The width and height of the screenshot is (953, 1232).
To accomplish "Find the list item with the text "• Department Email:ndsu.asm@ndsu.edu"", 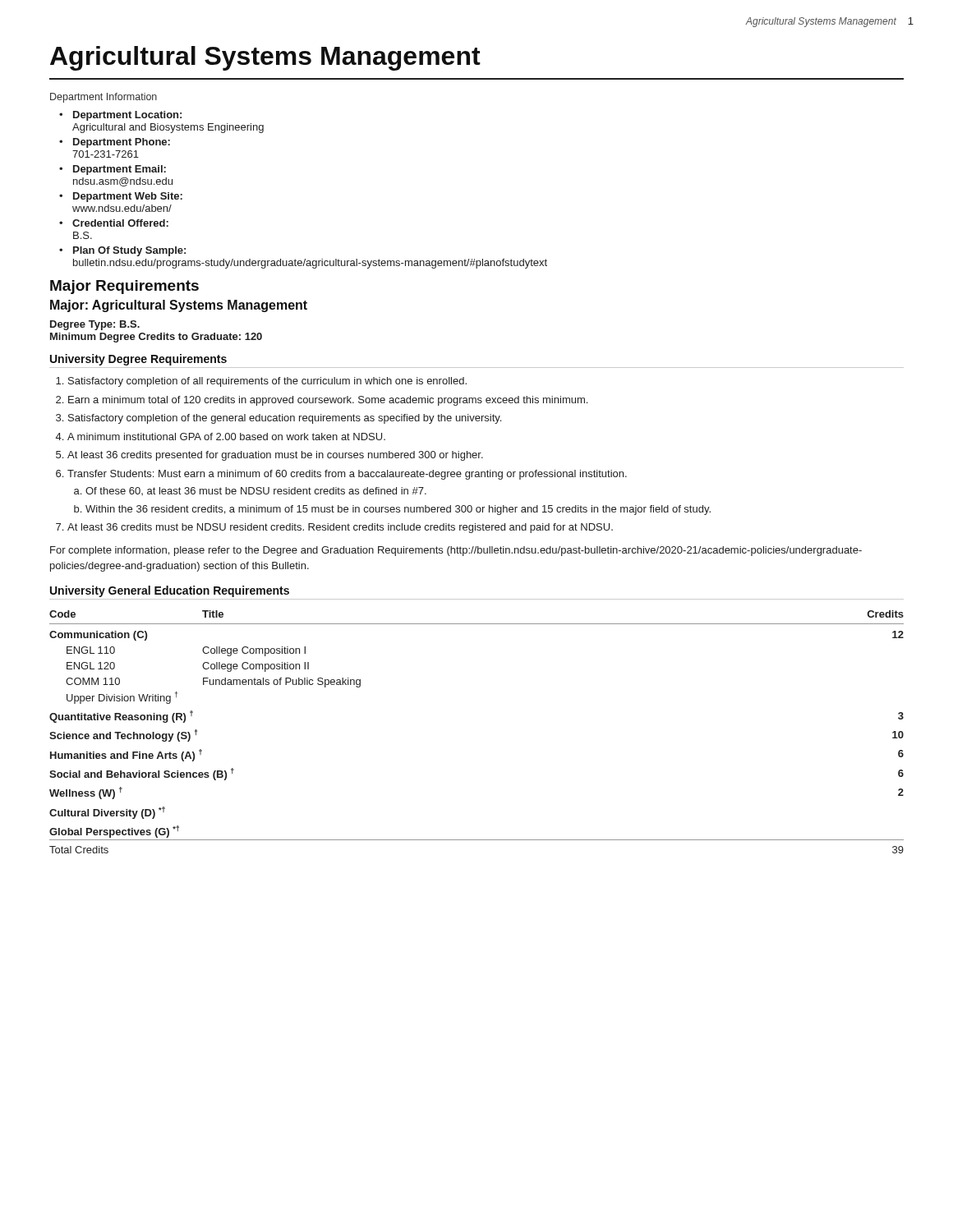I will [x=113, y=170].
